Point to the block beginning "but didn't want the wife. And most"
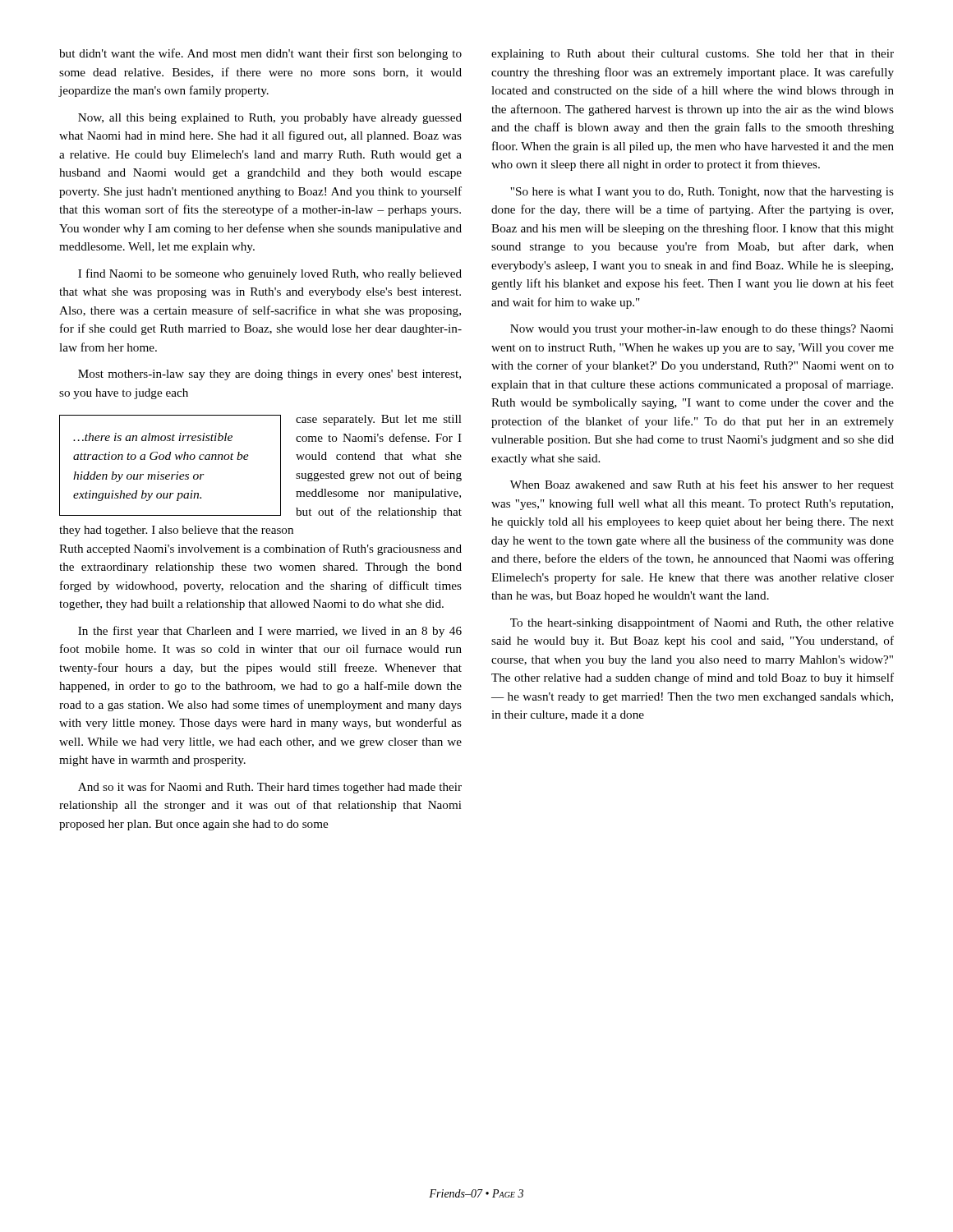The height and width of the screenshot is (1232, 953). [260, 223]
